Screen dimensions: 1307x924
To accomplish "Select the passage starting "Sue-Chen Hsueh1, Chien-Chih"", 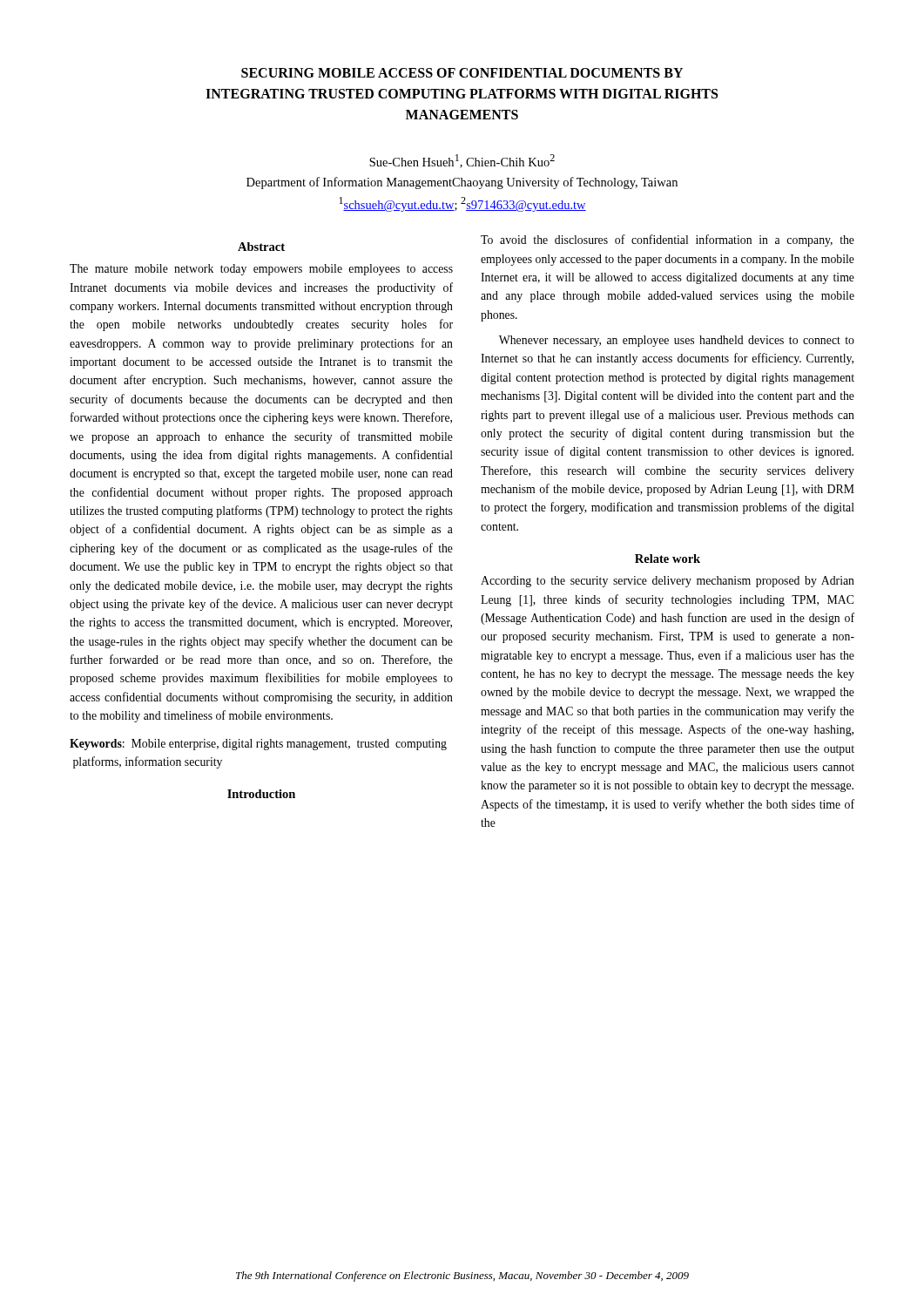I will (462, 182).
